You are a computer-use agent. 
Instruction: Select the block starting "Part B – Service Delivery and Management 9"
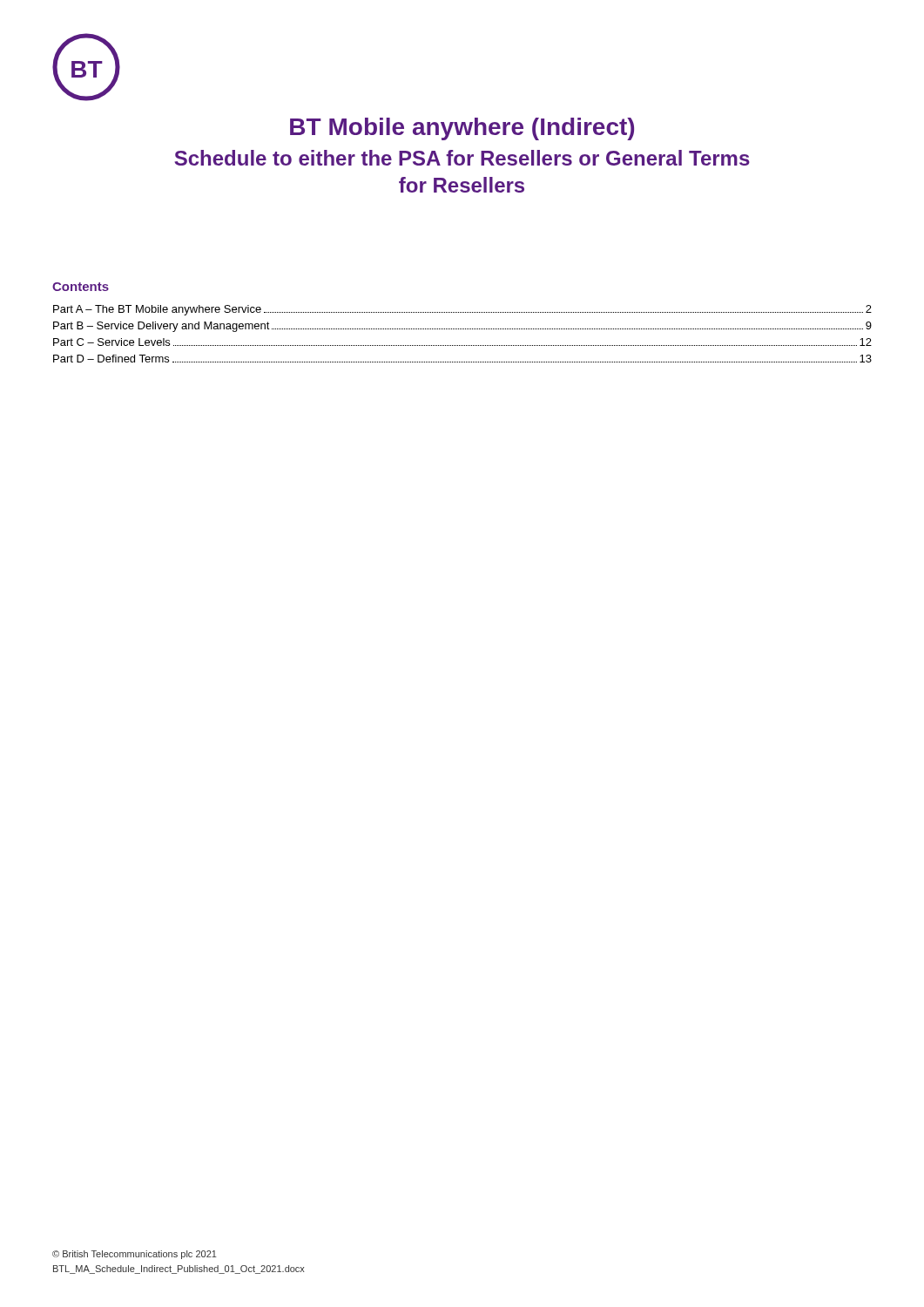pos(462,325)
